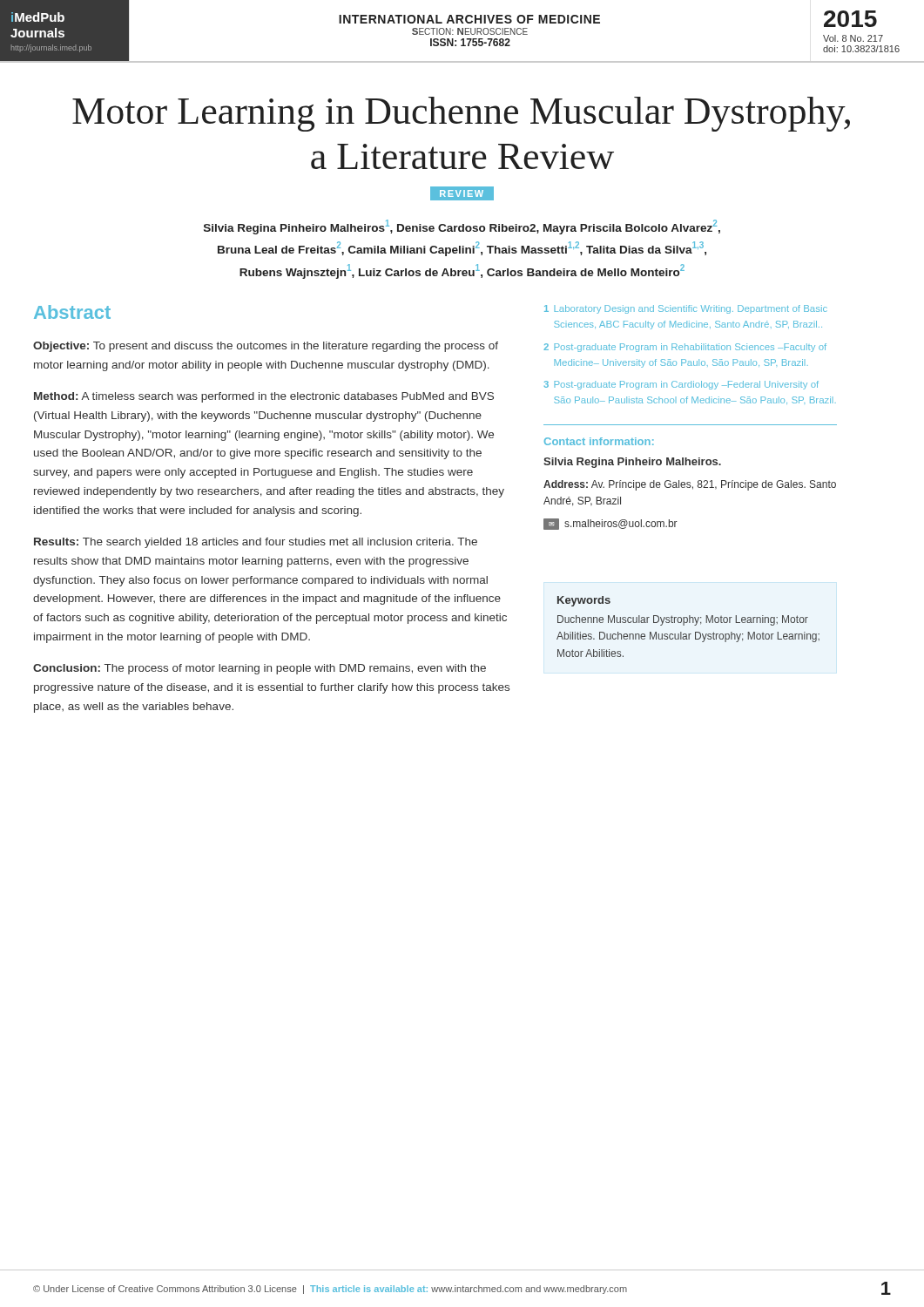
Task: Navigate to the region starting "3 Post-graduate Program in Cardiology –Federal University"
Action: point(690,393)
